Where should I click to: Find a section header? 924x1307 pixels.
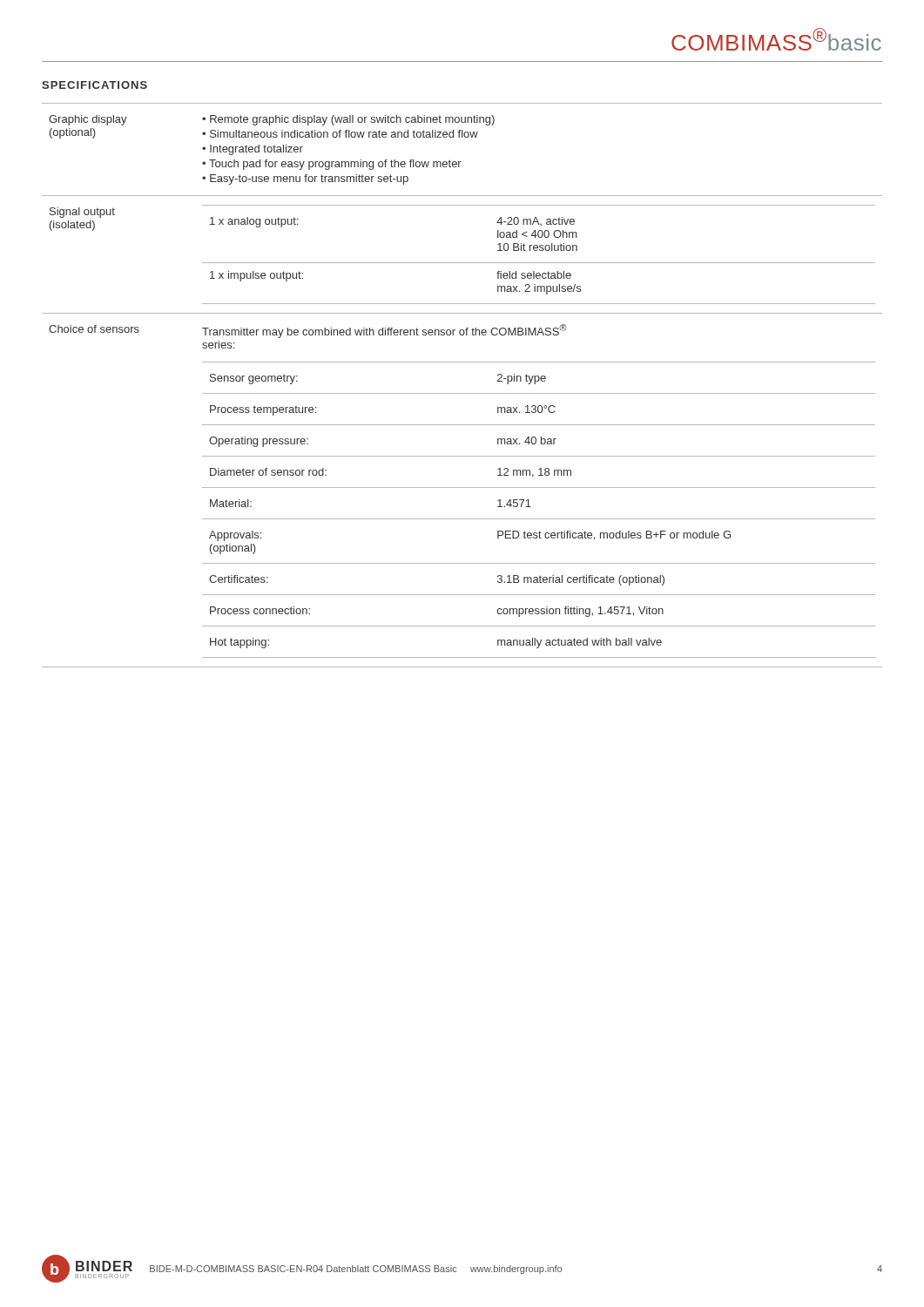(x=95, y=85)
